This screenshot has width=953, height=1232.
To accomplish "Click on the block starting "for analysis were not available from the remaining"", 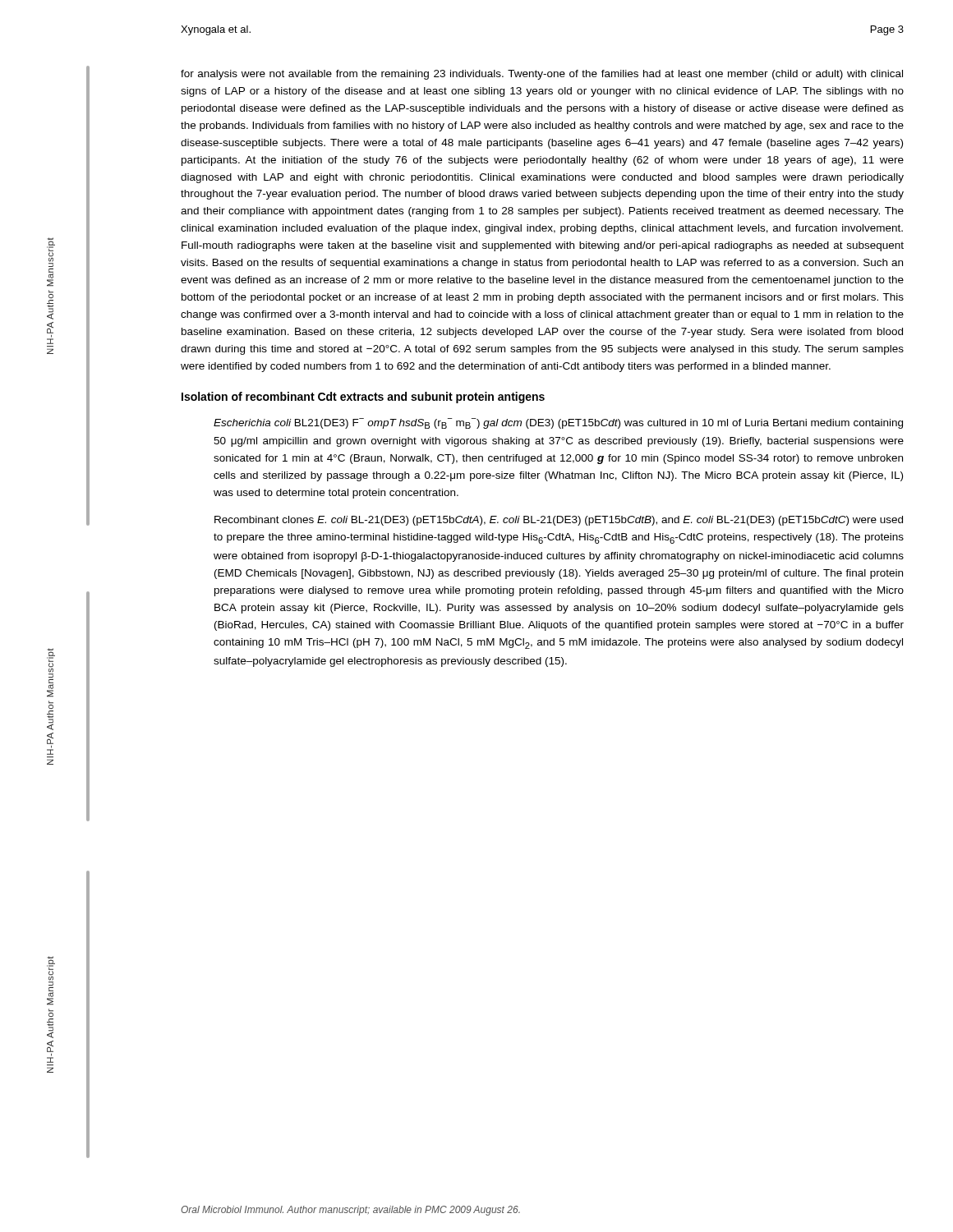I will tap(542, 220).
